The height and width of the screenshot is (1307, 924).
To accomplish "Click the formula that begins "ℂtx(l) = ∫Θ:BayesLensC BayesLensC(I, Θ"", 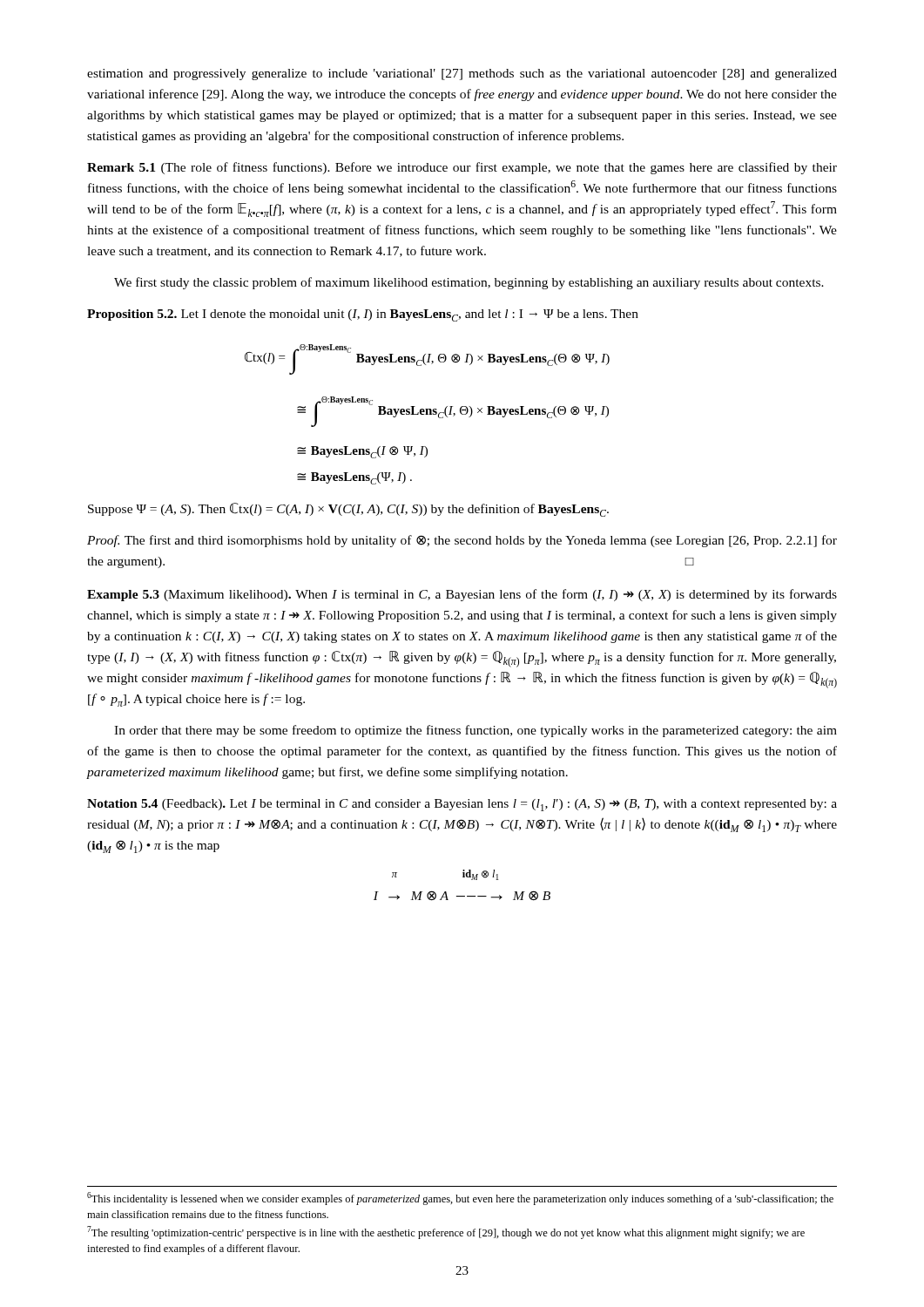I will (x=540, y=411).
